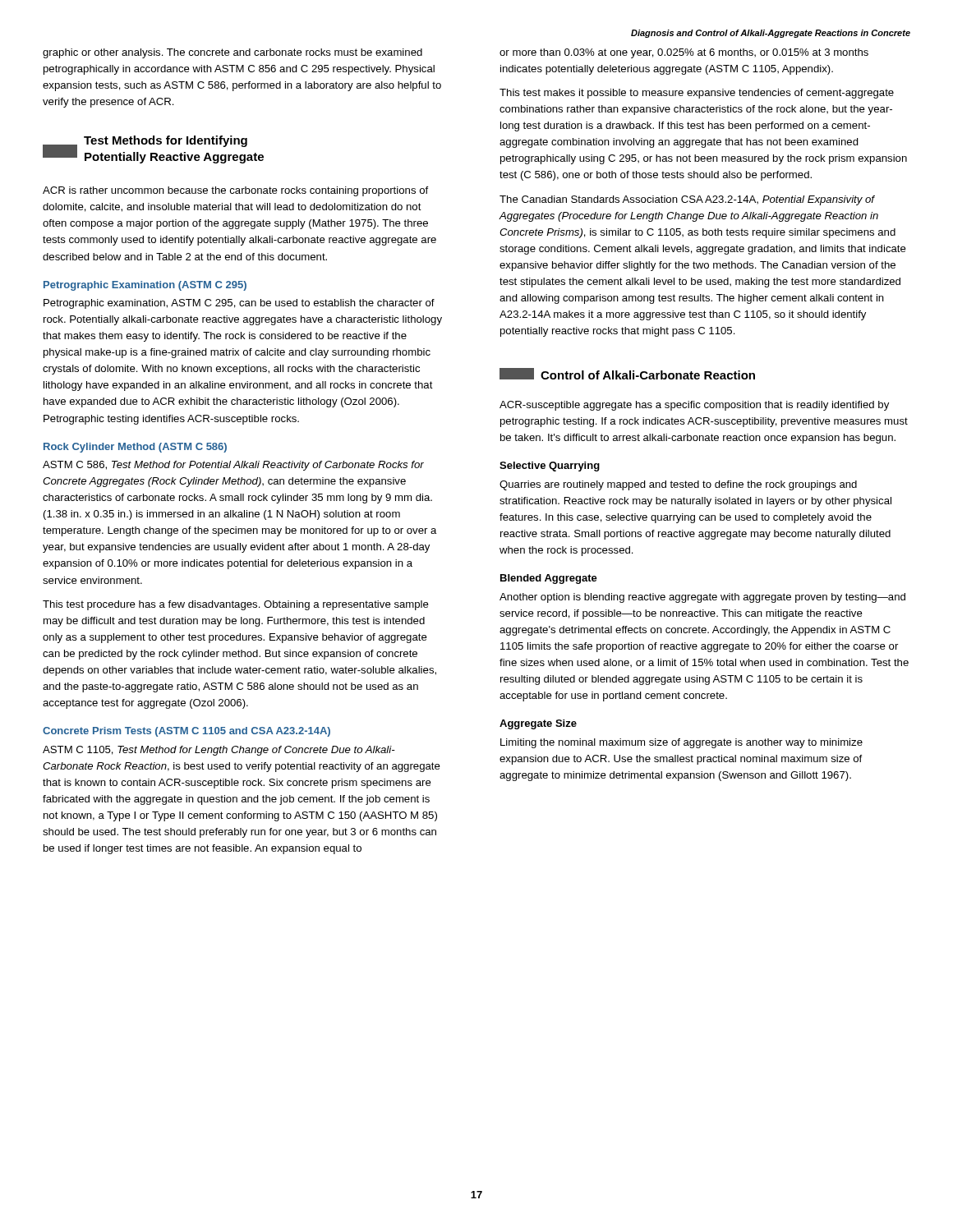Navigate to the element starting "This test makes it possible to"
Image resolution: width=953 pixels, height=1232 pixels.
point(705,134)
